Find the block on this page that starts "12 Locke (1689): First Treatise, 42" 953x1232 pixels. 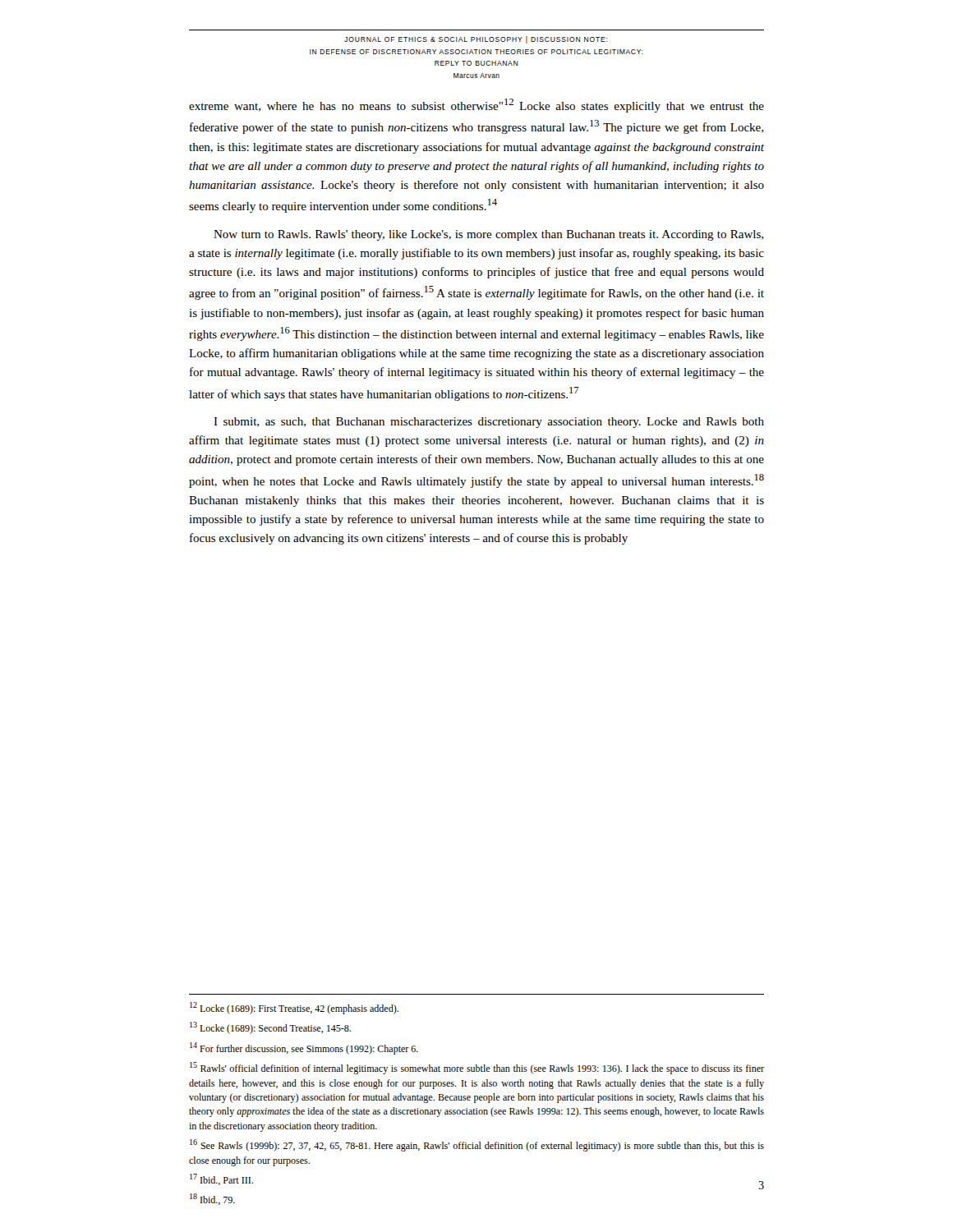pos(294,1007)
